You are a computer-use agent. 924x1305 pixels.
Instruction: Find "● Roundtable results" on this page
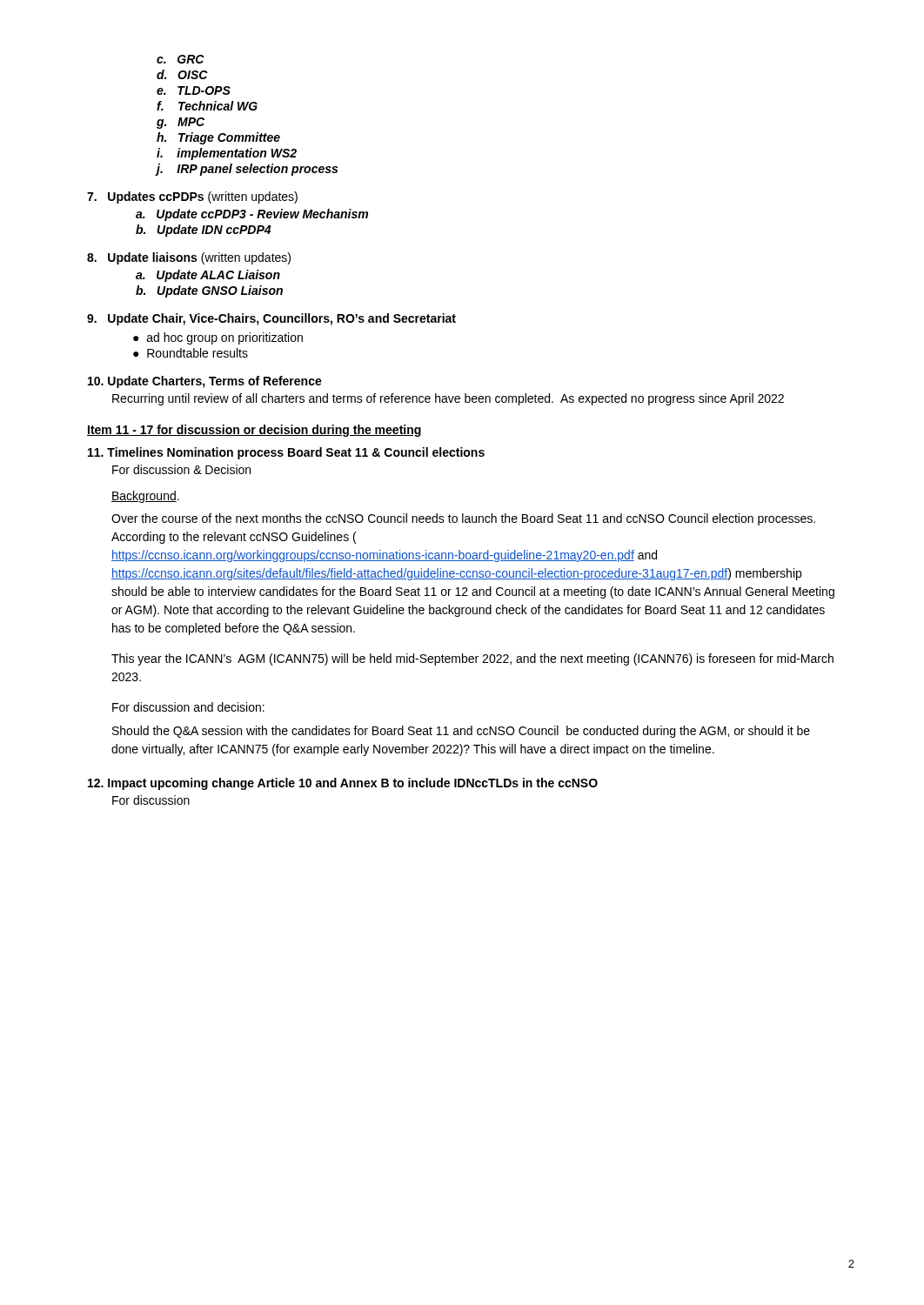pyautogui.click(x=190, y=353)
